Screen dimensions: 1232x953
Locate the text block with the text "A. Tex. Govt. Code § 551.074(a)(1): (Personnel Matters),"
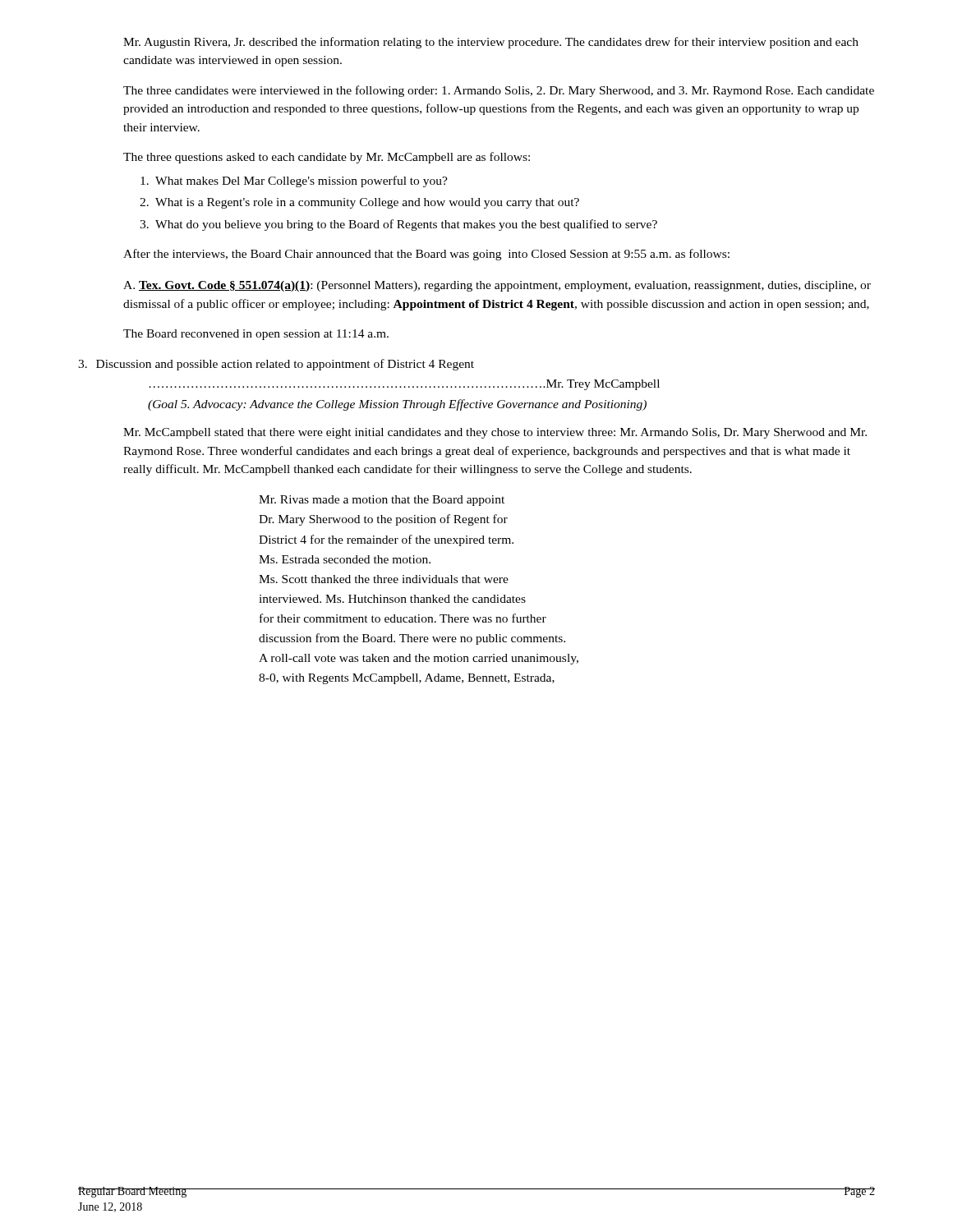pos(497,294)
